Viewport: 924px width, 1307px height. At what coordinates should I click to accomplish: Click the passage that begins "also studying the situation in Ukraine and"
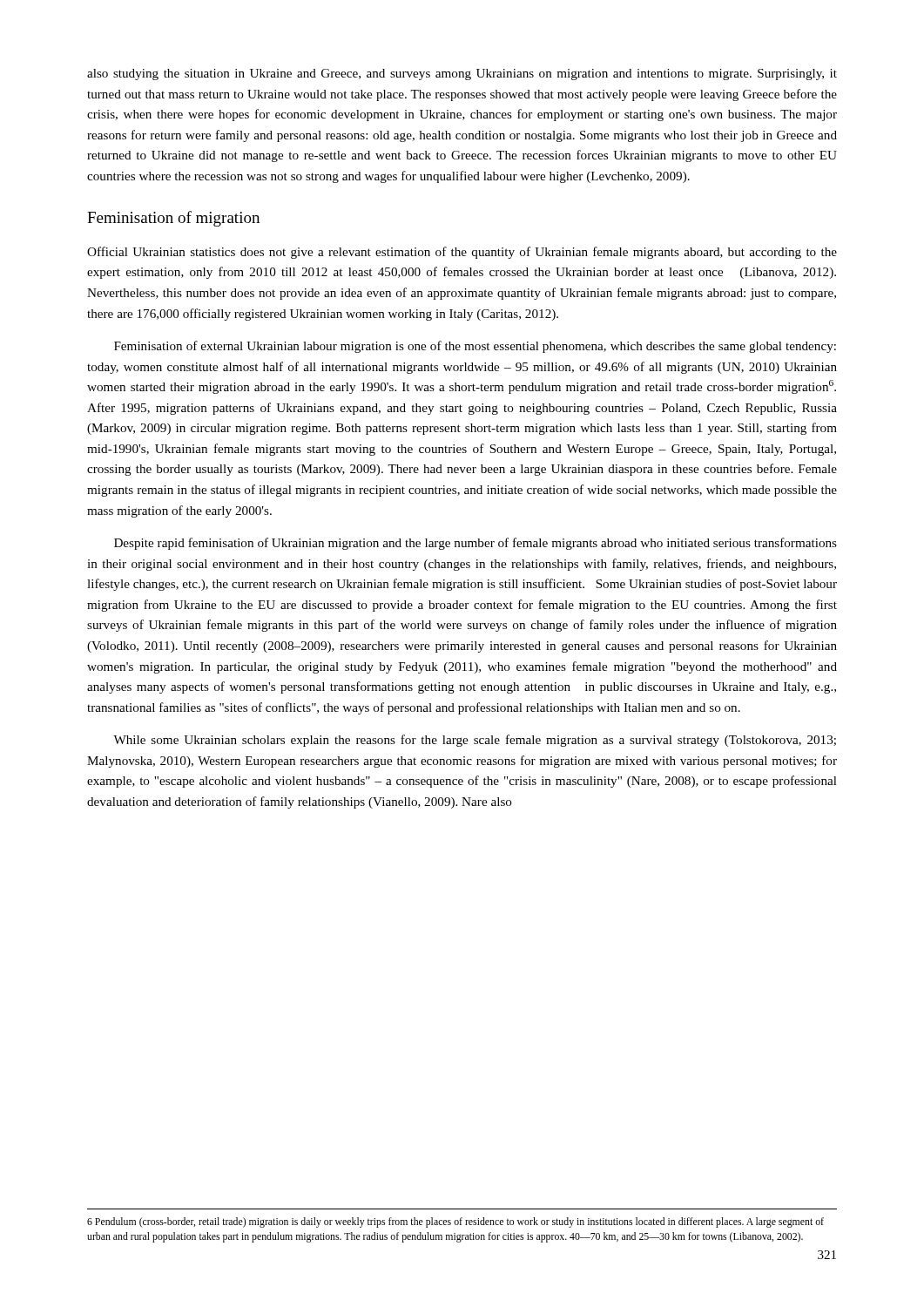[462, 124]
